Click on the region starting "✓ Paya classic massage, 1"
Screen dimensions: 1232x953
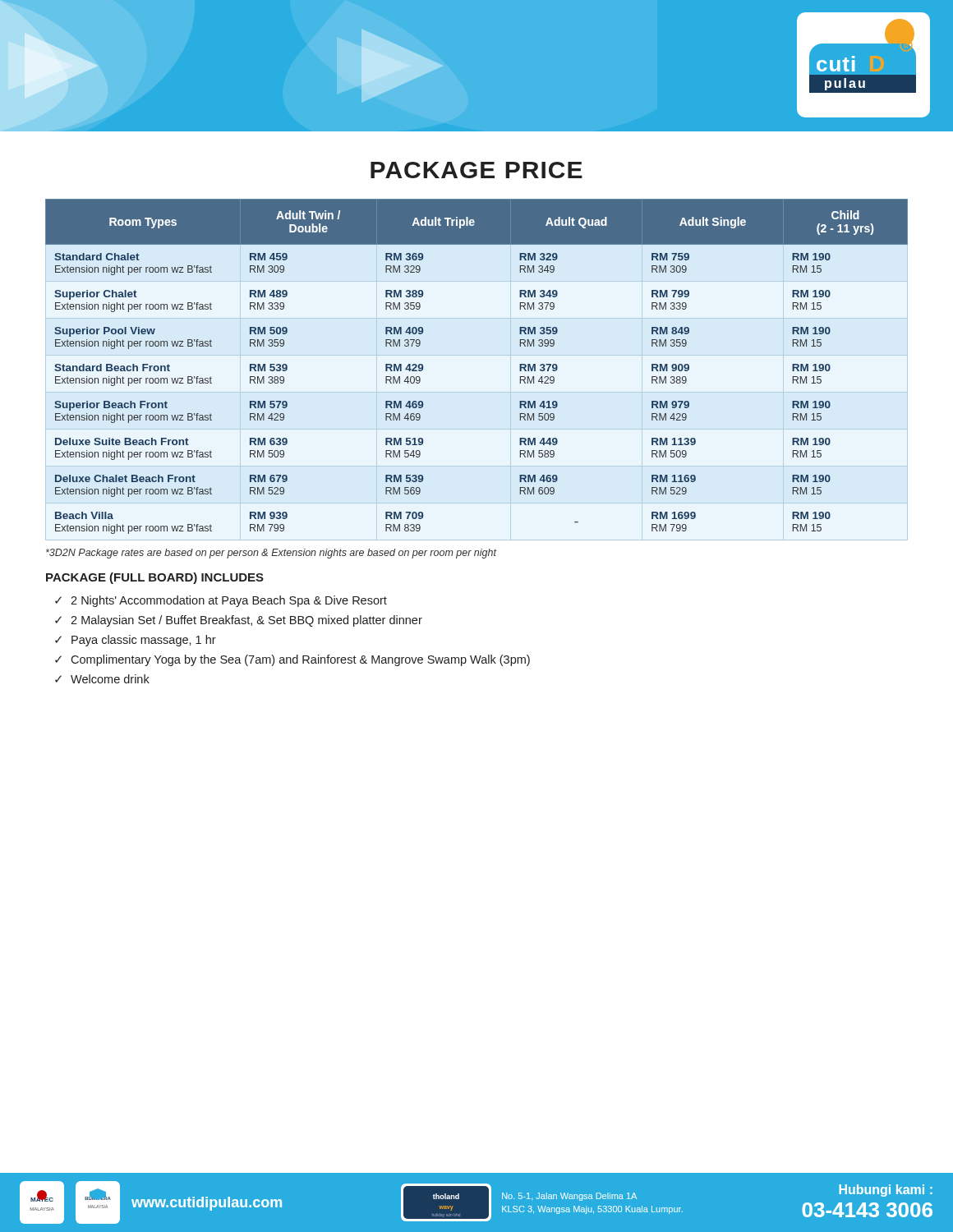135,640
